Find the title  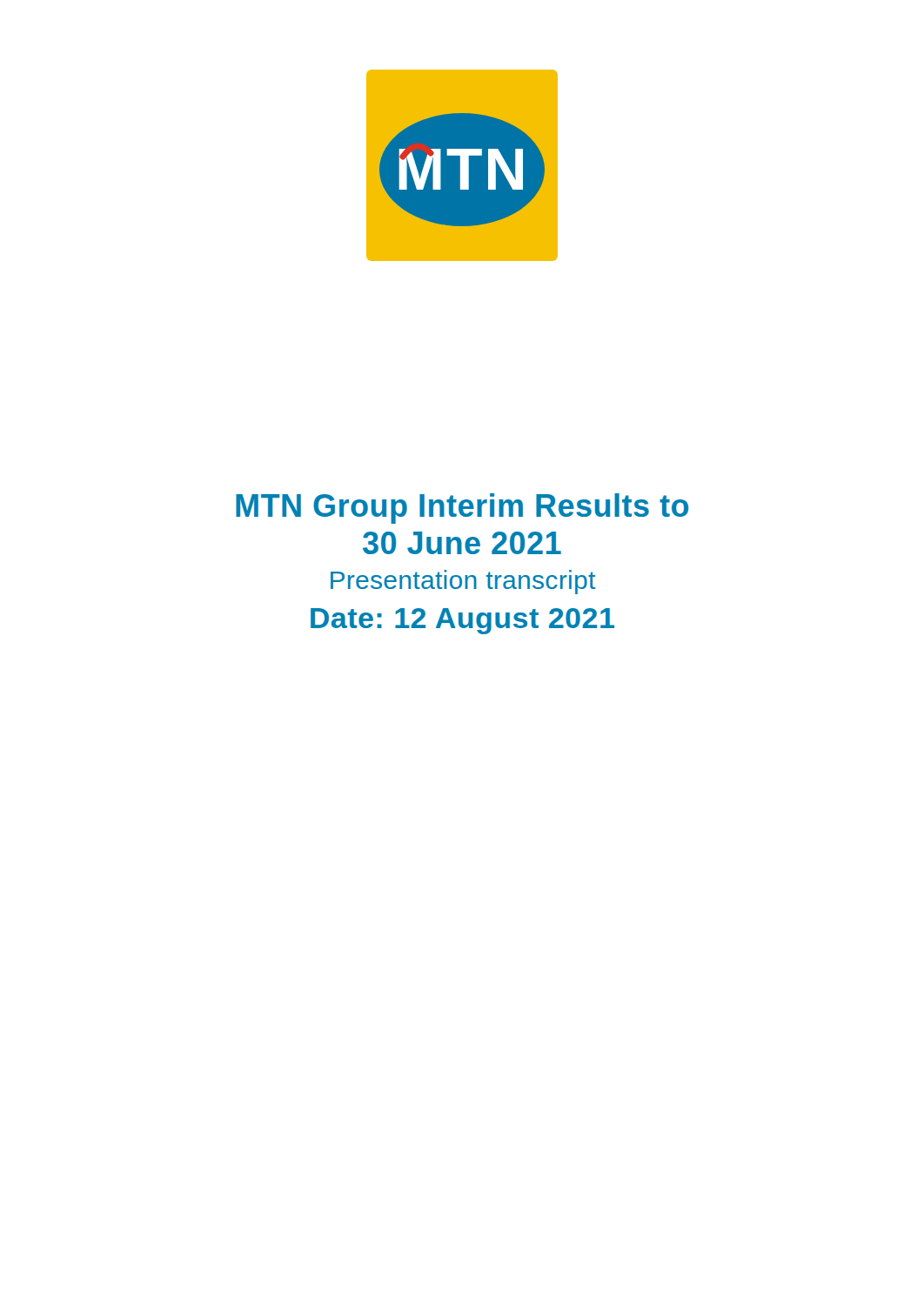pyautogui.click(x=462, y=562)
